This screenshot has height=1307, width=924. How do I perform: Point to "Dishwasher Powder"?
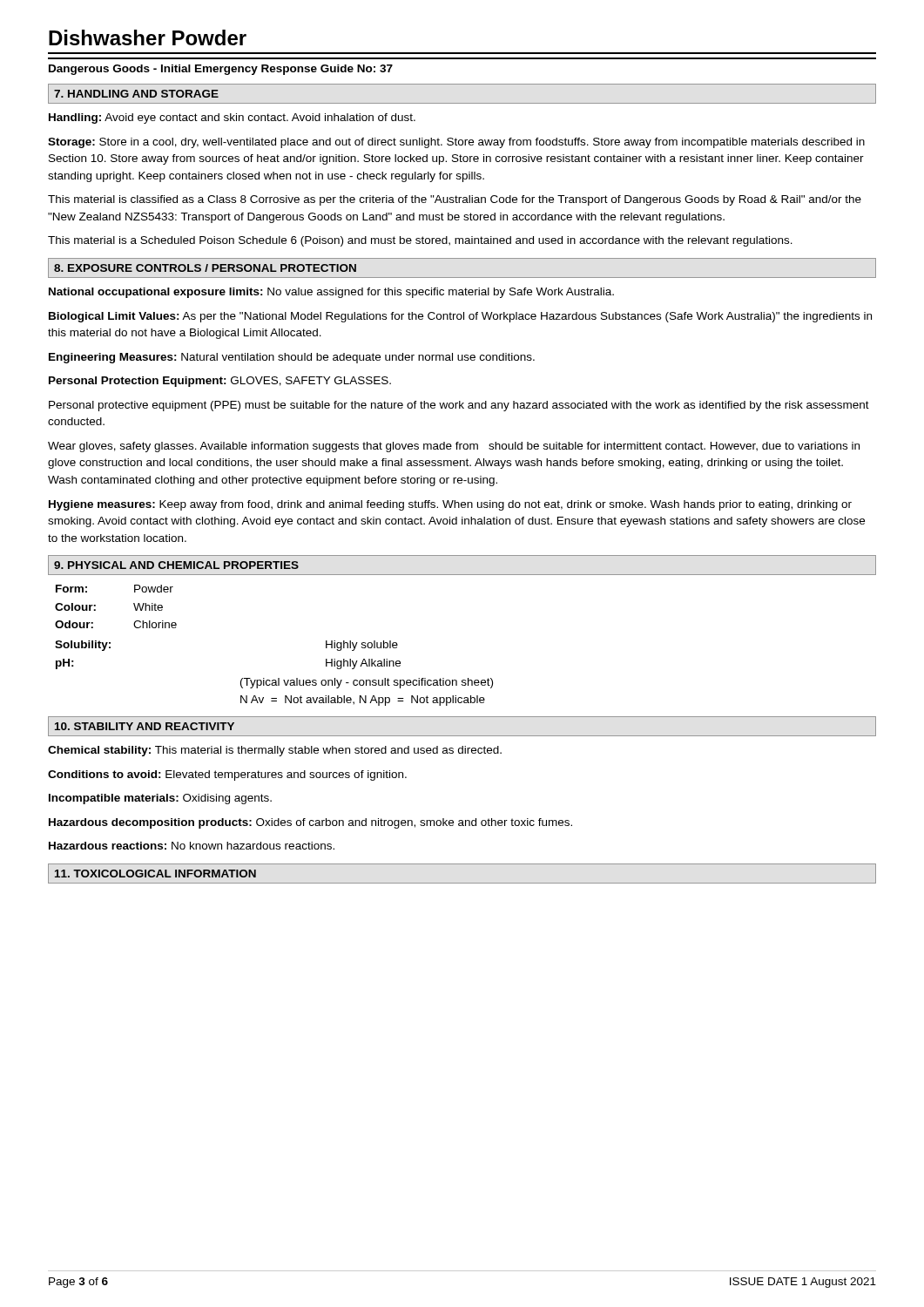(x=148, y=37)
